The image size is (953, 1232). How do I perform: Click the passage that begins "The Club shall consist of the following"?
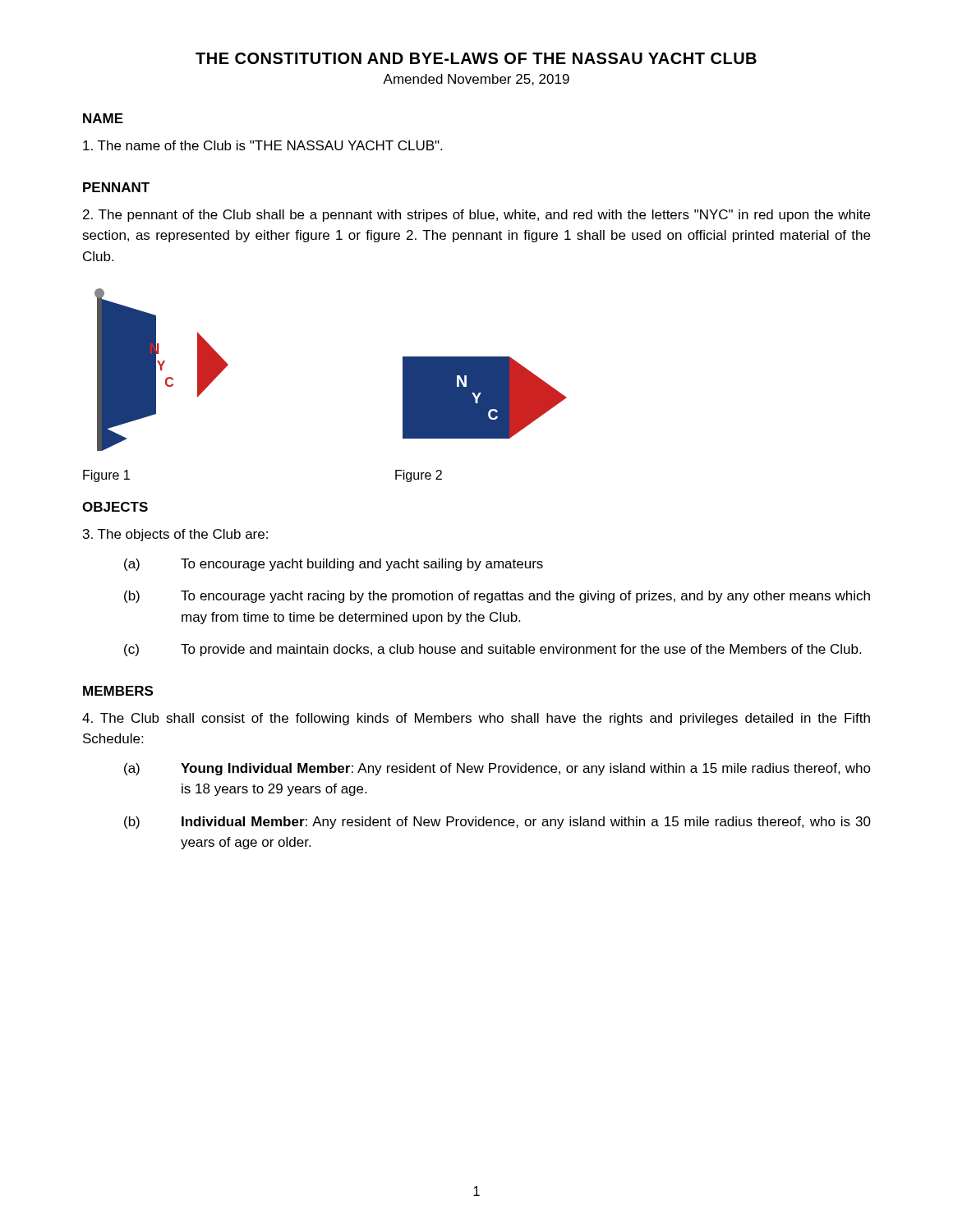(476, 728)
